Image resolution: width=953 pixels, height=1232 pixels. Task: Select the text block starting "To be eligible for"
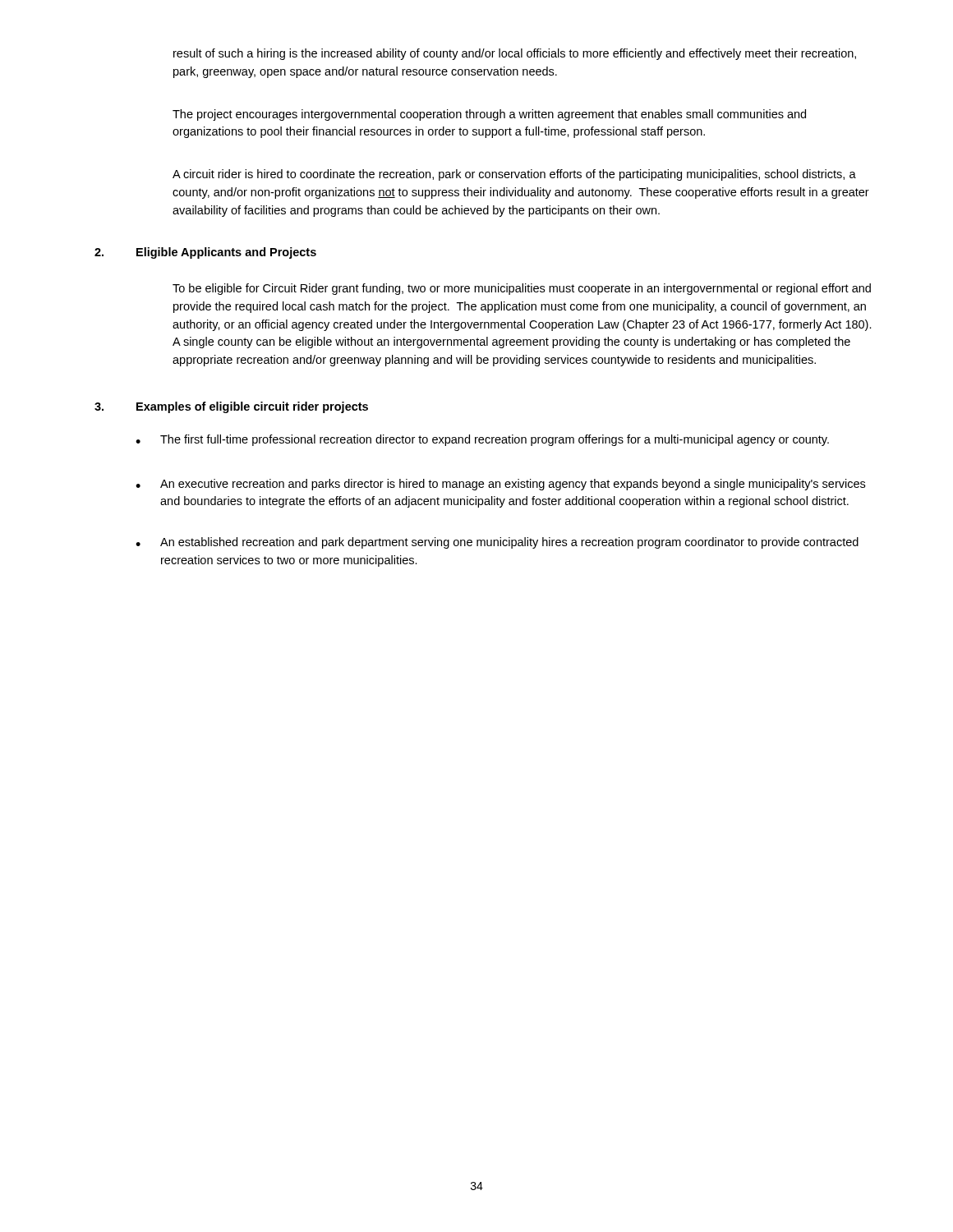pos(524,324)
